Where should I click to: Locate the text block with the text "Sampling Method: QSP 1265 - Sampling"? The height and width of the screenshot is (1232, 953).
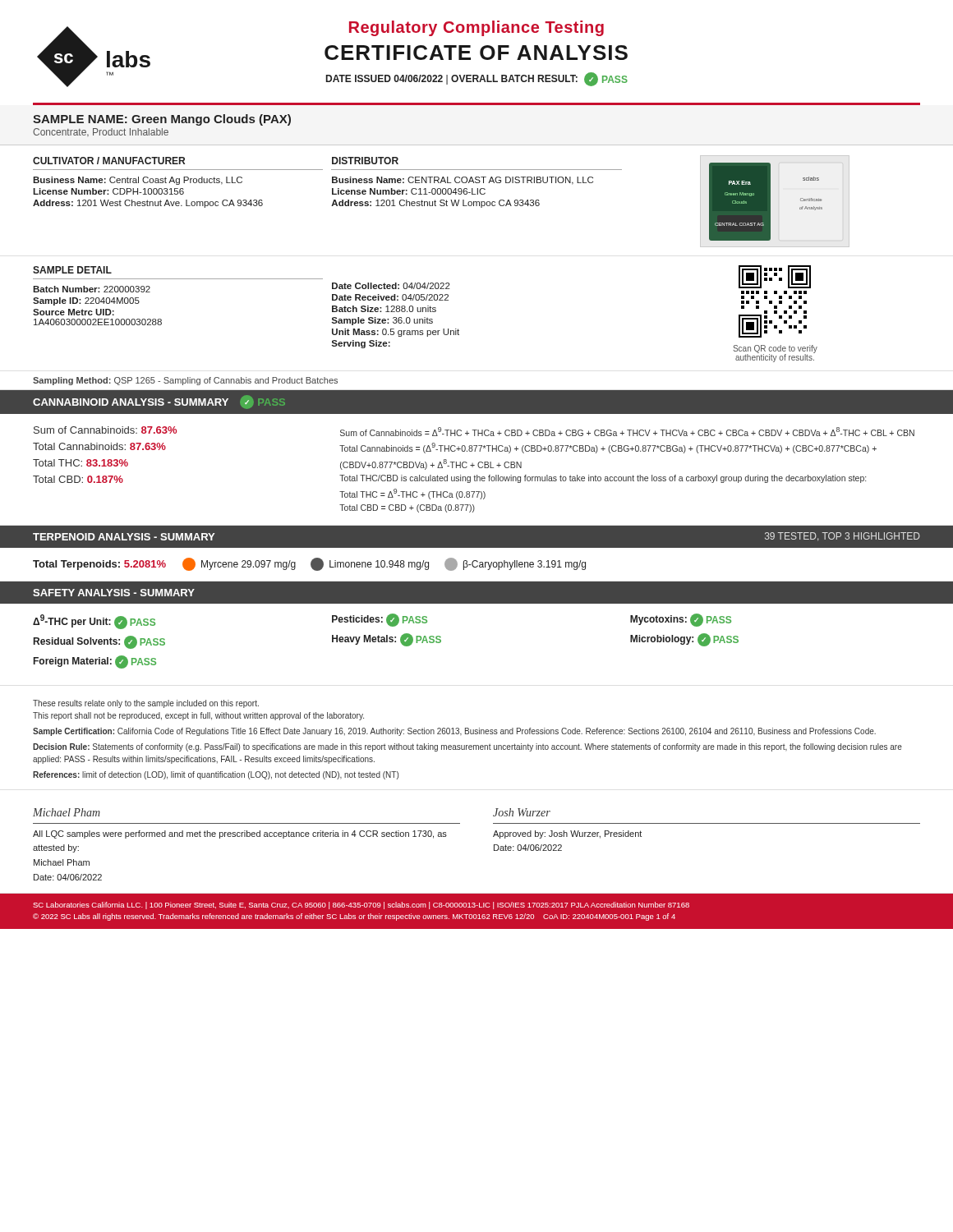[x=186, y=380]
